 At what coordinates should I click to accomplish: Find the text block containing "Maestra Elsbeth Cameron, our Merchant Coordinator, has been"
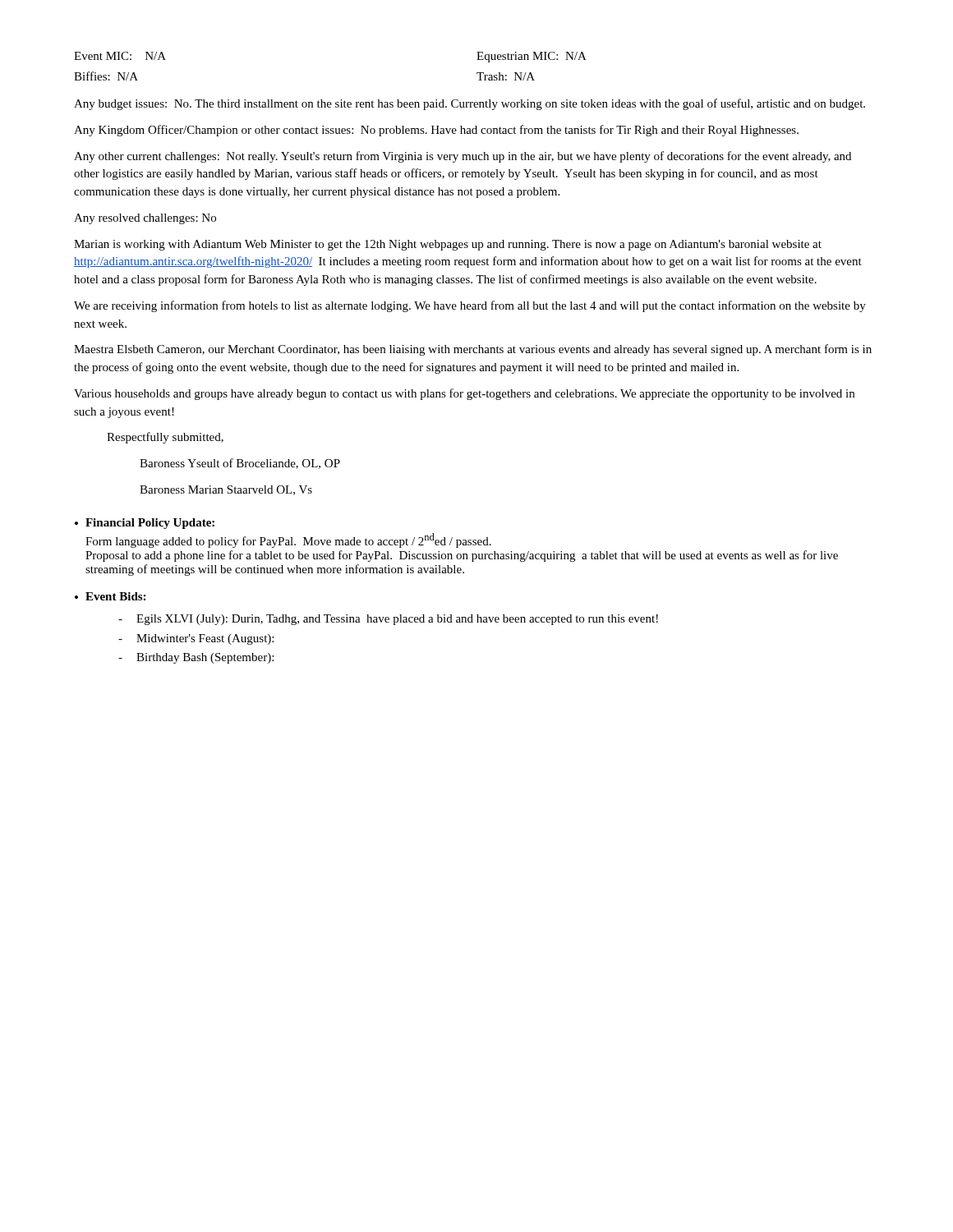click(473, 358)
